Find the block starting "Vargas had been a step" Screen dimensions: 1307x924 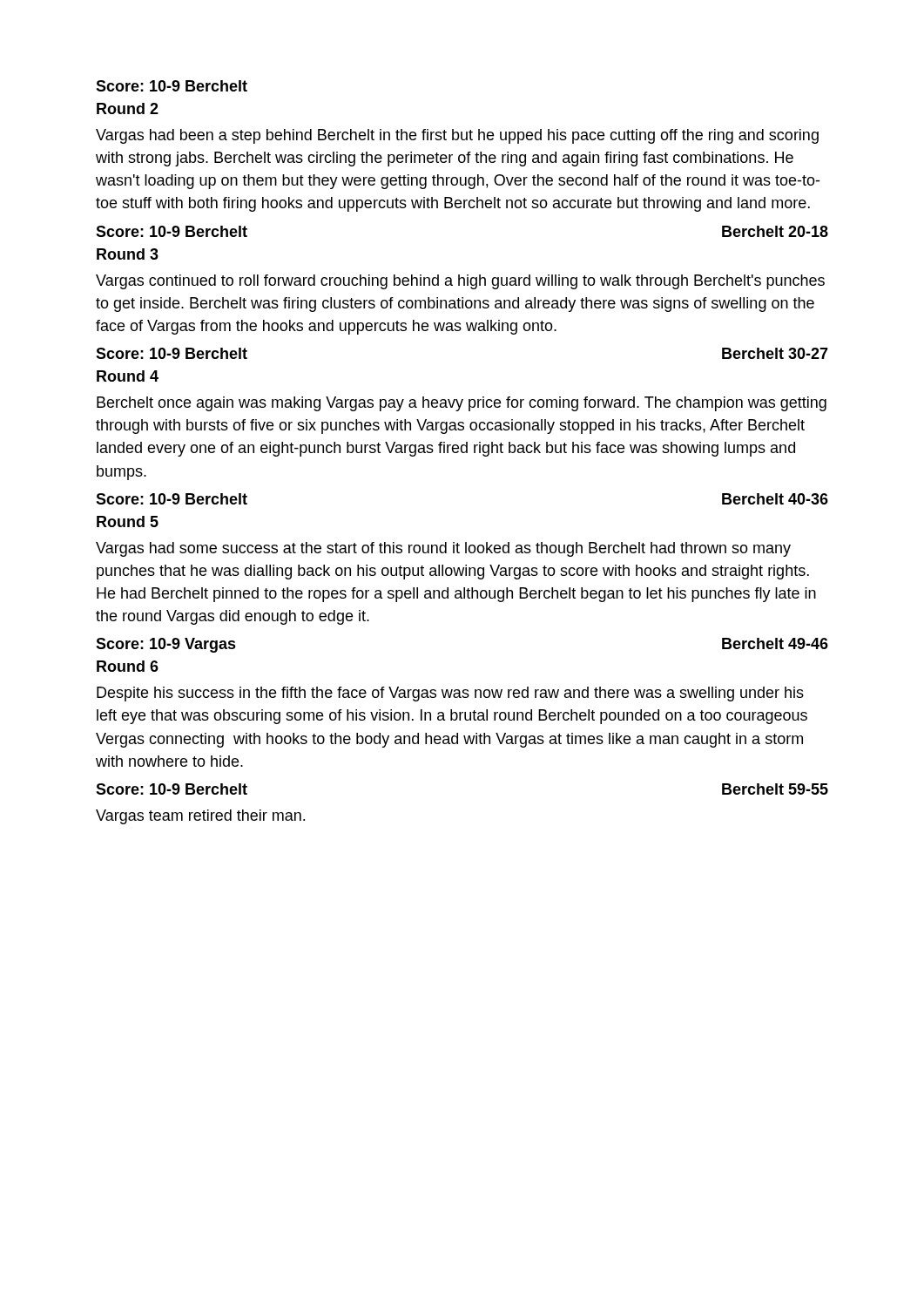click(458, 169)
